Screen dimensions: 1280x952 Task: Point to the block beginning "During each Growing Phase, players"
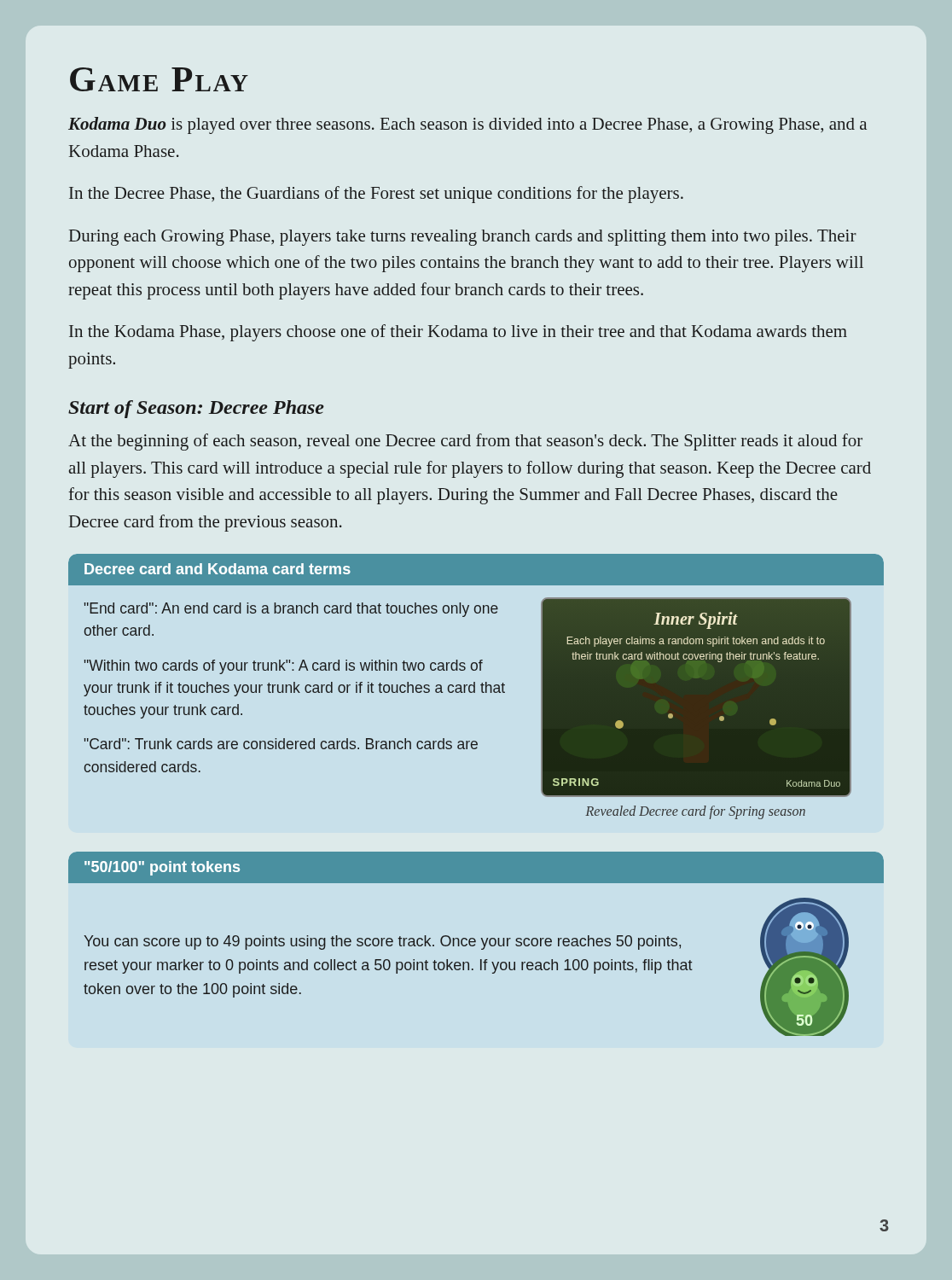tap(476, 263)
